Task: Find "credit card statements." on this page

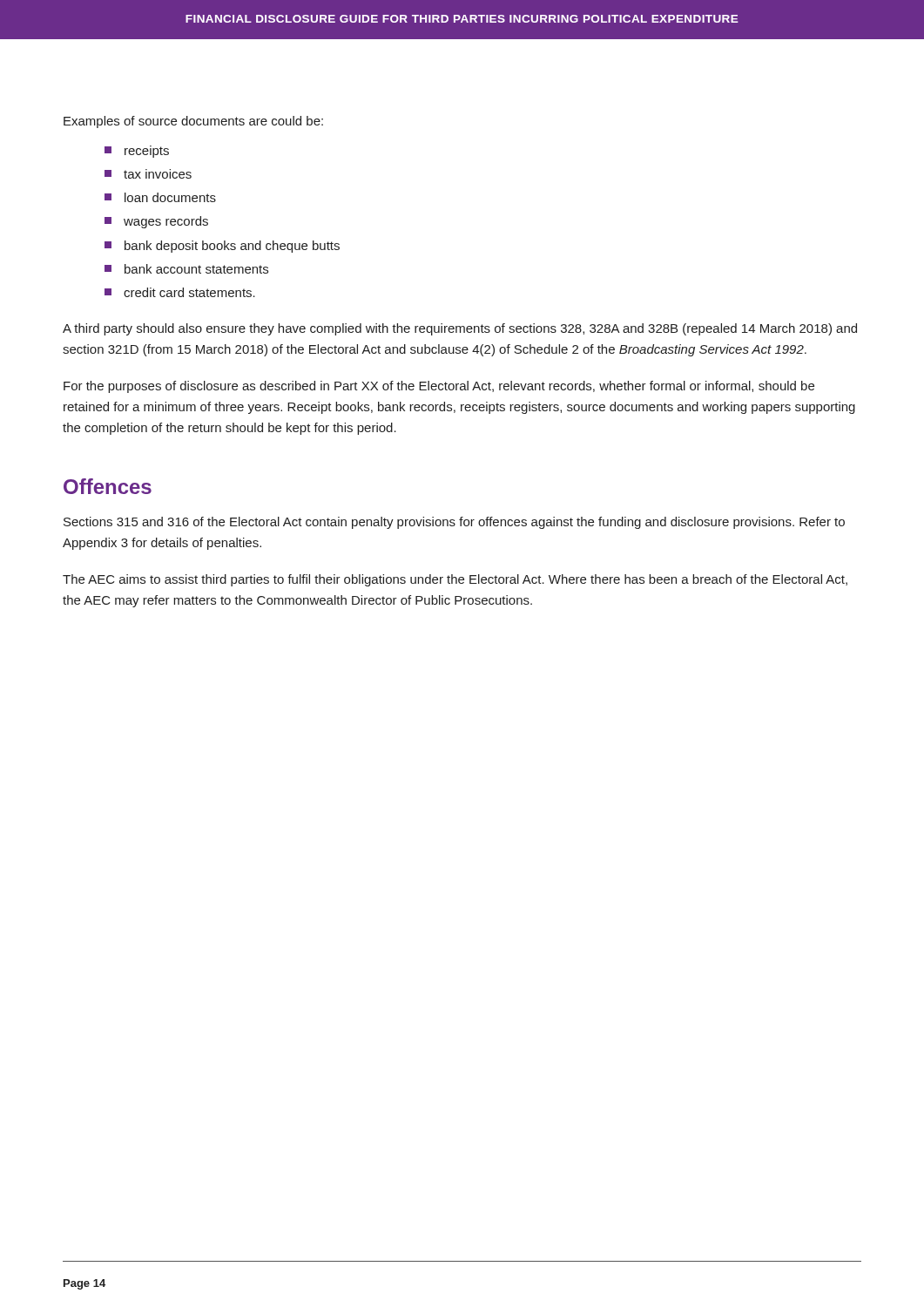Action: (180, 292)
